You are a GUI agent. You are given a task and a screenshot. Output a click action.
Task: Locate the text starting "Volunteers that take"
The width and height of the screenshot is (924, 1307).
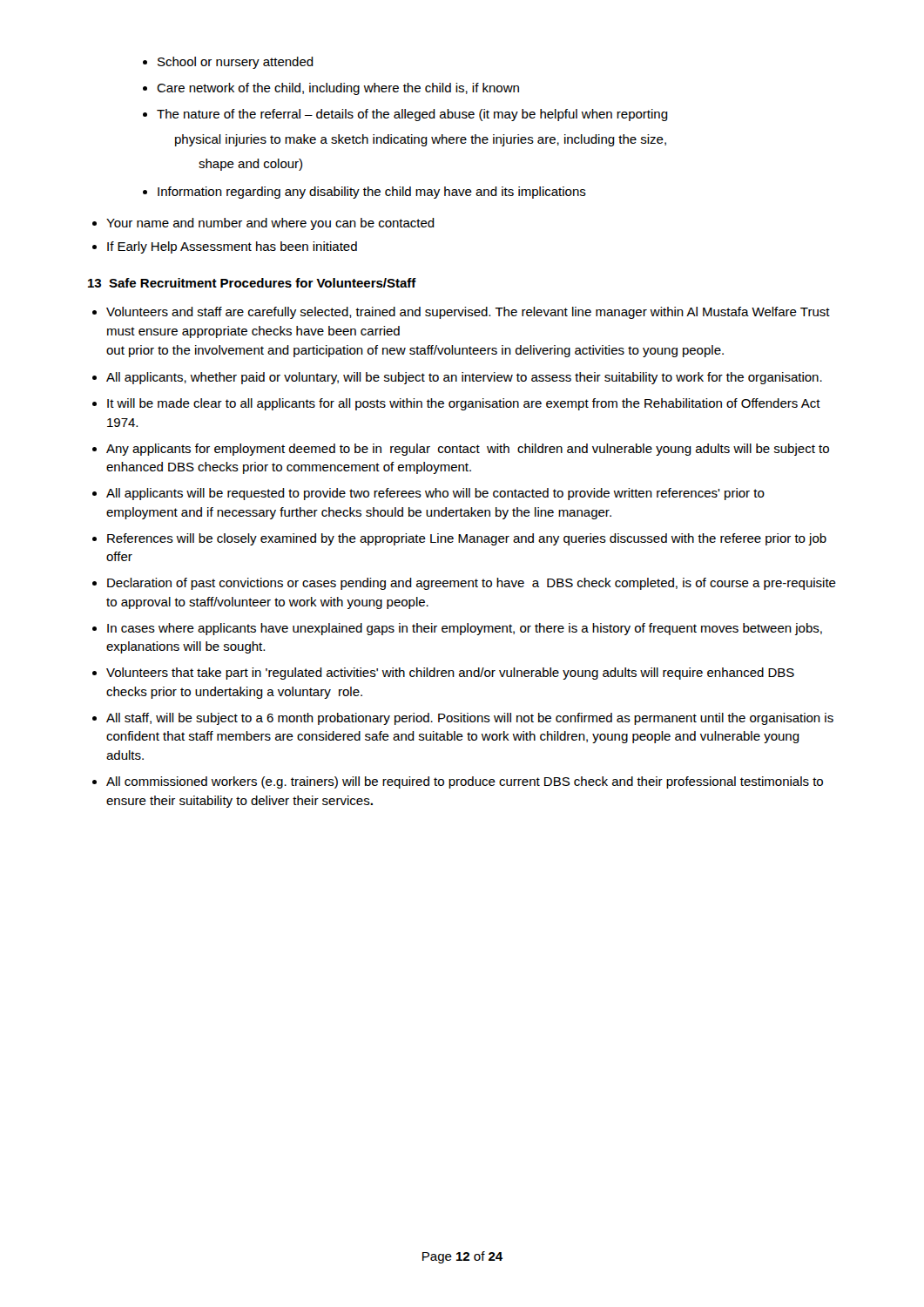coord(462,682)
